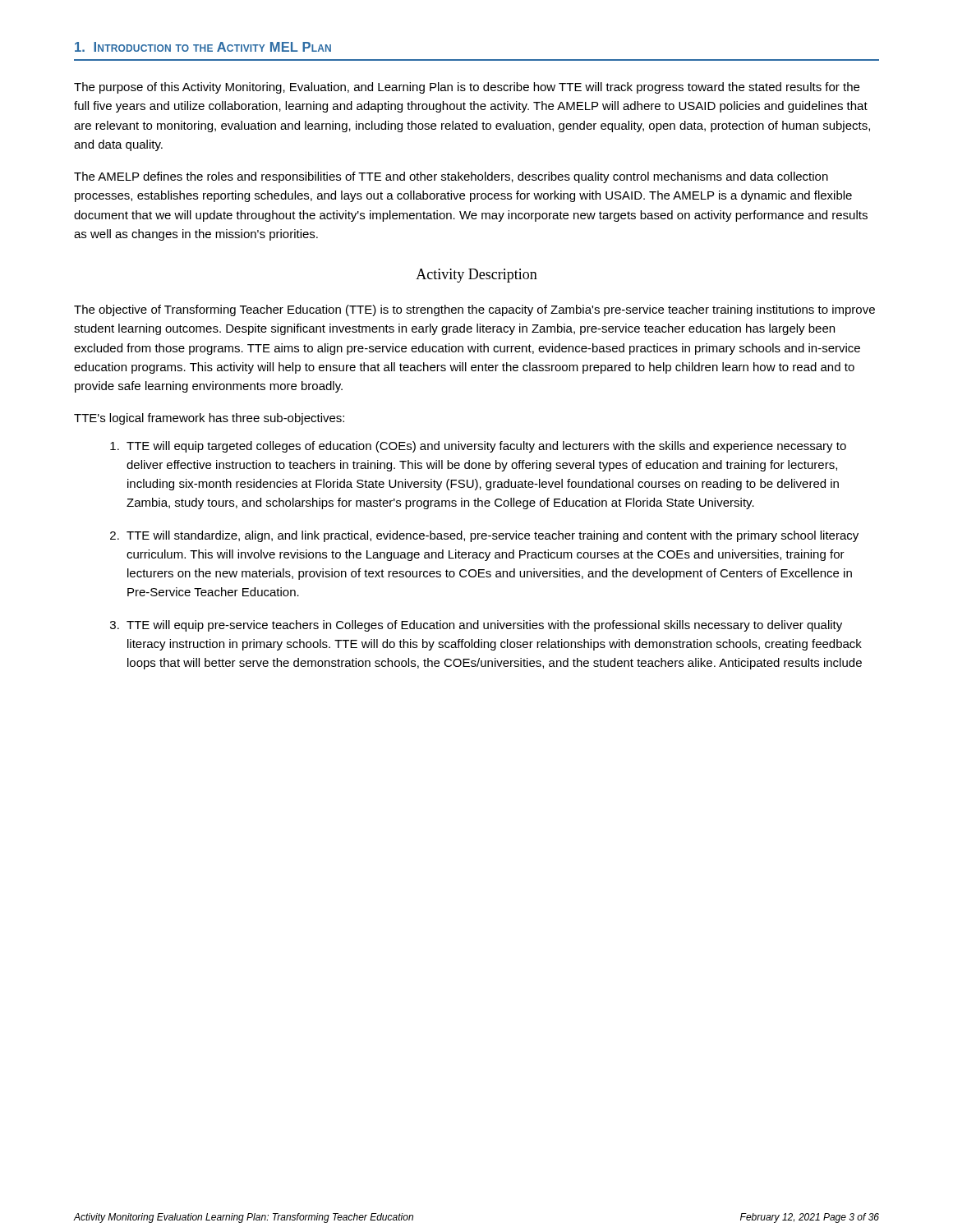The image size is (953, 1232).
Task: Click on the passage starting "TTE will equip pre-service teachers in Colleges of"
Action: [x=494, y=643]
